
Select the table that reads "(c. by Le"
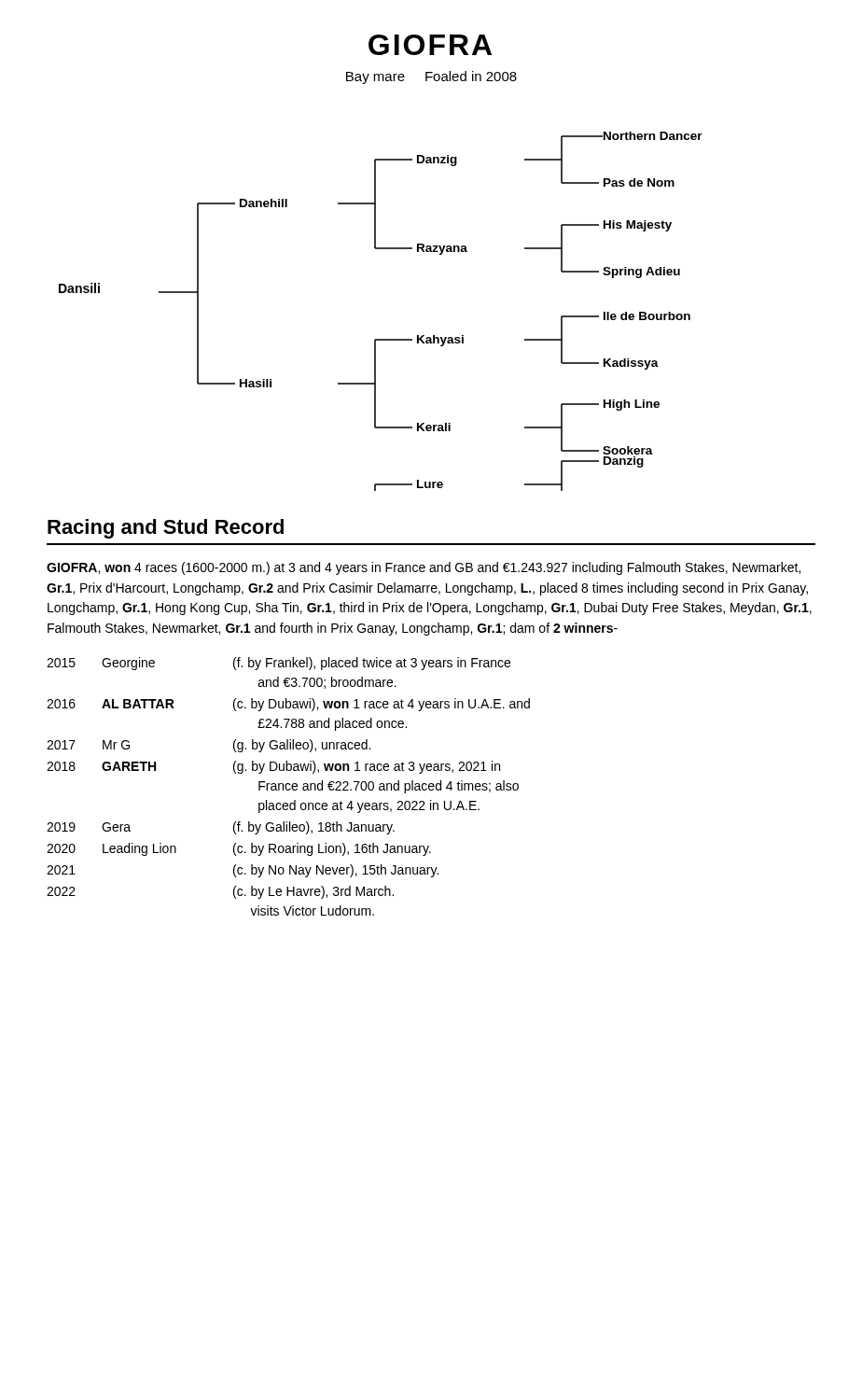pyautogui.click(x=431, y=787)
